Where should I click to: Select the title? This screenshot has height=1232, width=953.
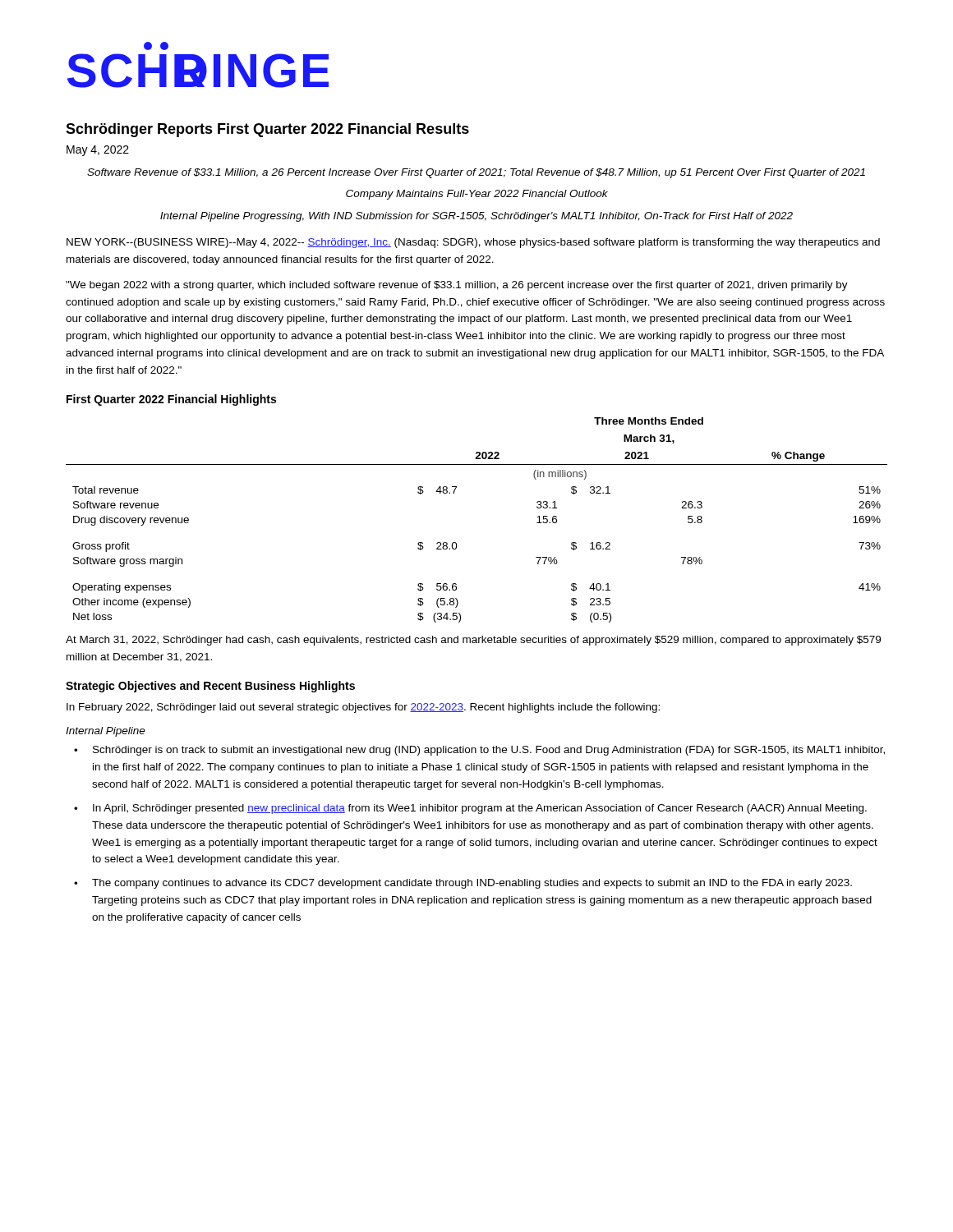(268, 129)
